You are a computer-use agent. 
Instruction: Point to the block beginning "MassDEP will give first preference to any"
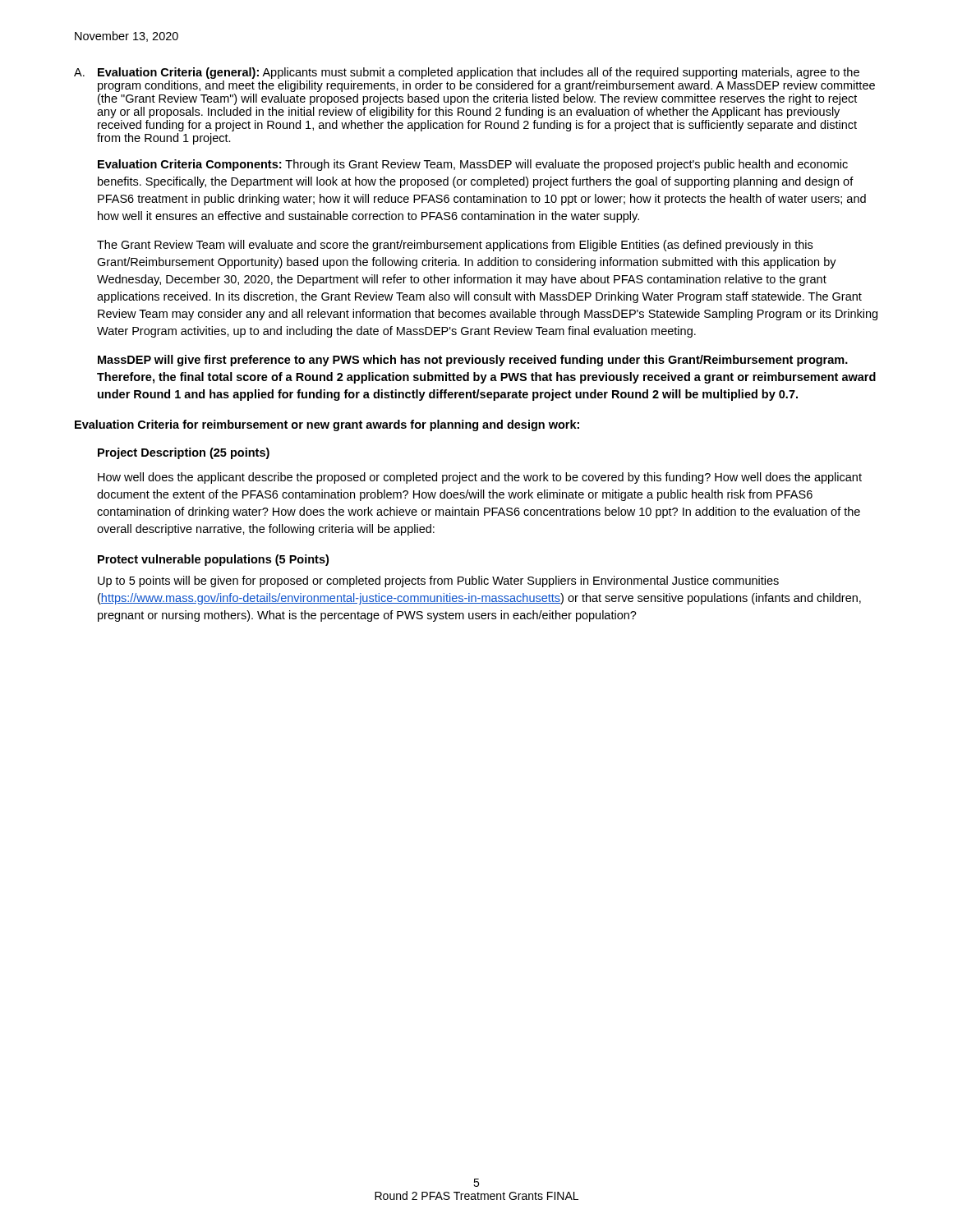pos(488,378)
